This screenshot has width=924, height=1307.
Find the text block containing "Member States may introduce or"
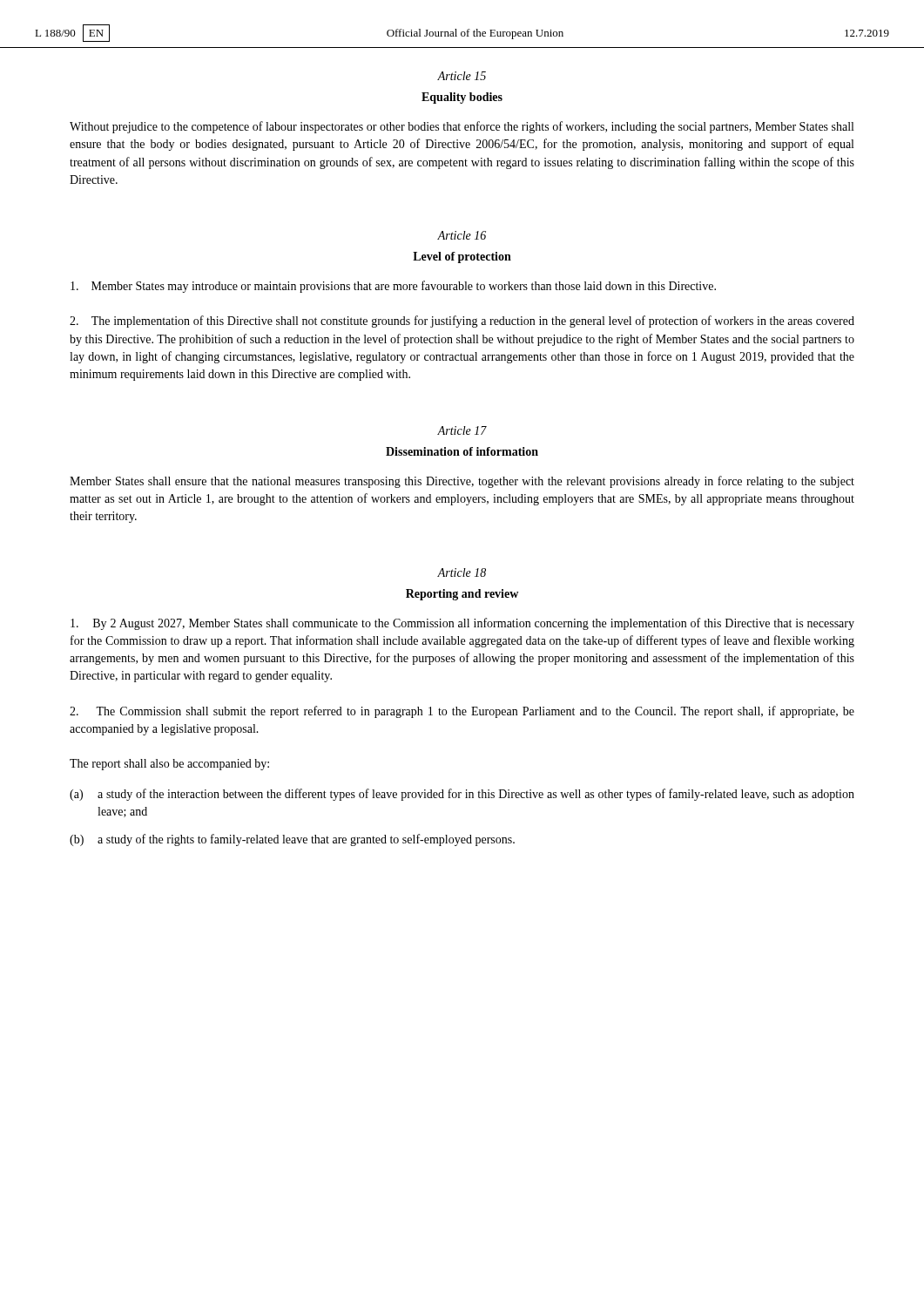click(393, 286)
